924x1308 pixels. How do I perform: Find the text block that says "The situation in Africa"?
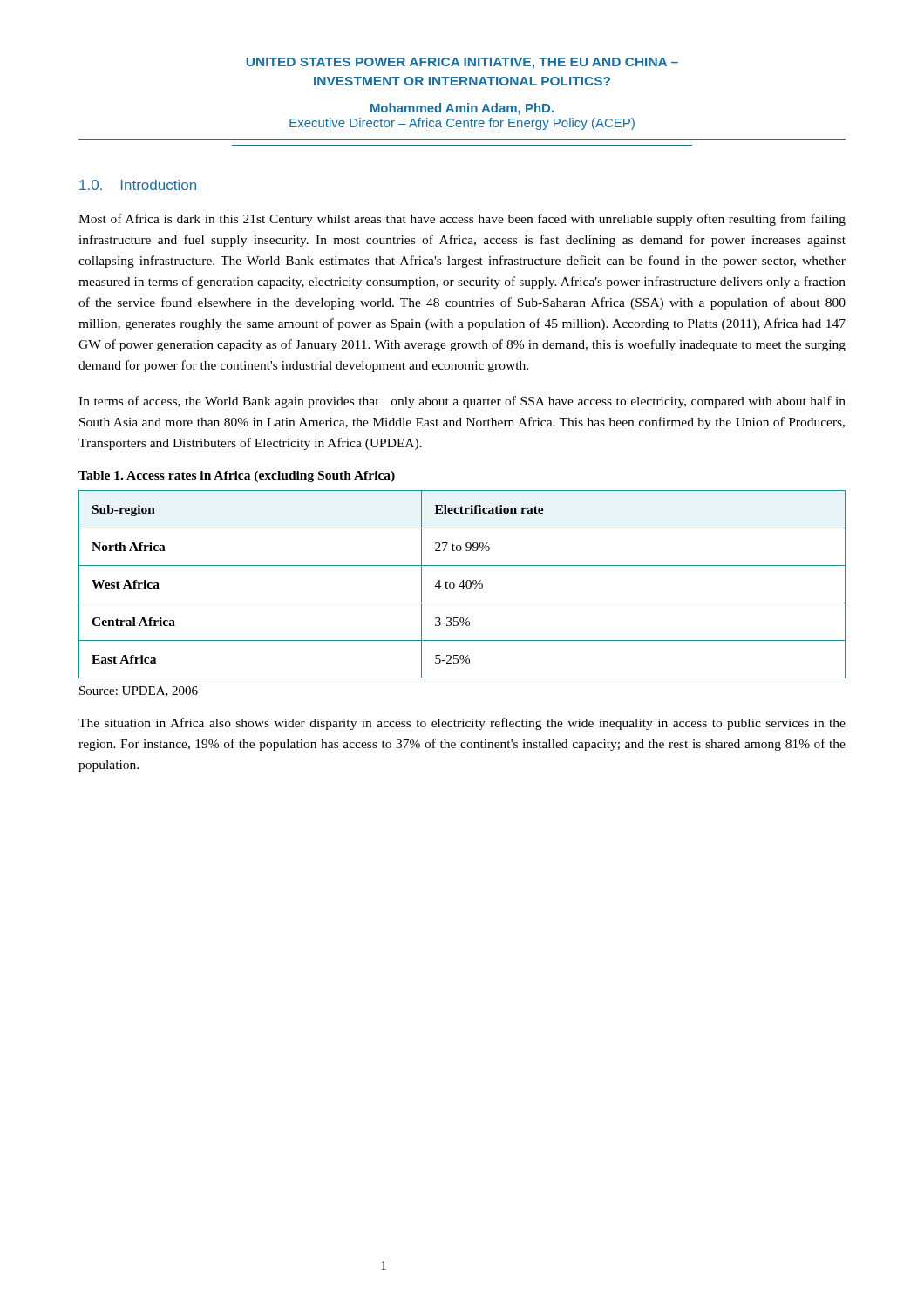click(462, 743)
